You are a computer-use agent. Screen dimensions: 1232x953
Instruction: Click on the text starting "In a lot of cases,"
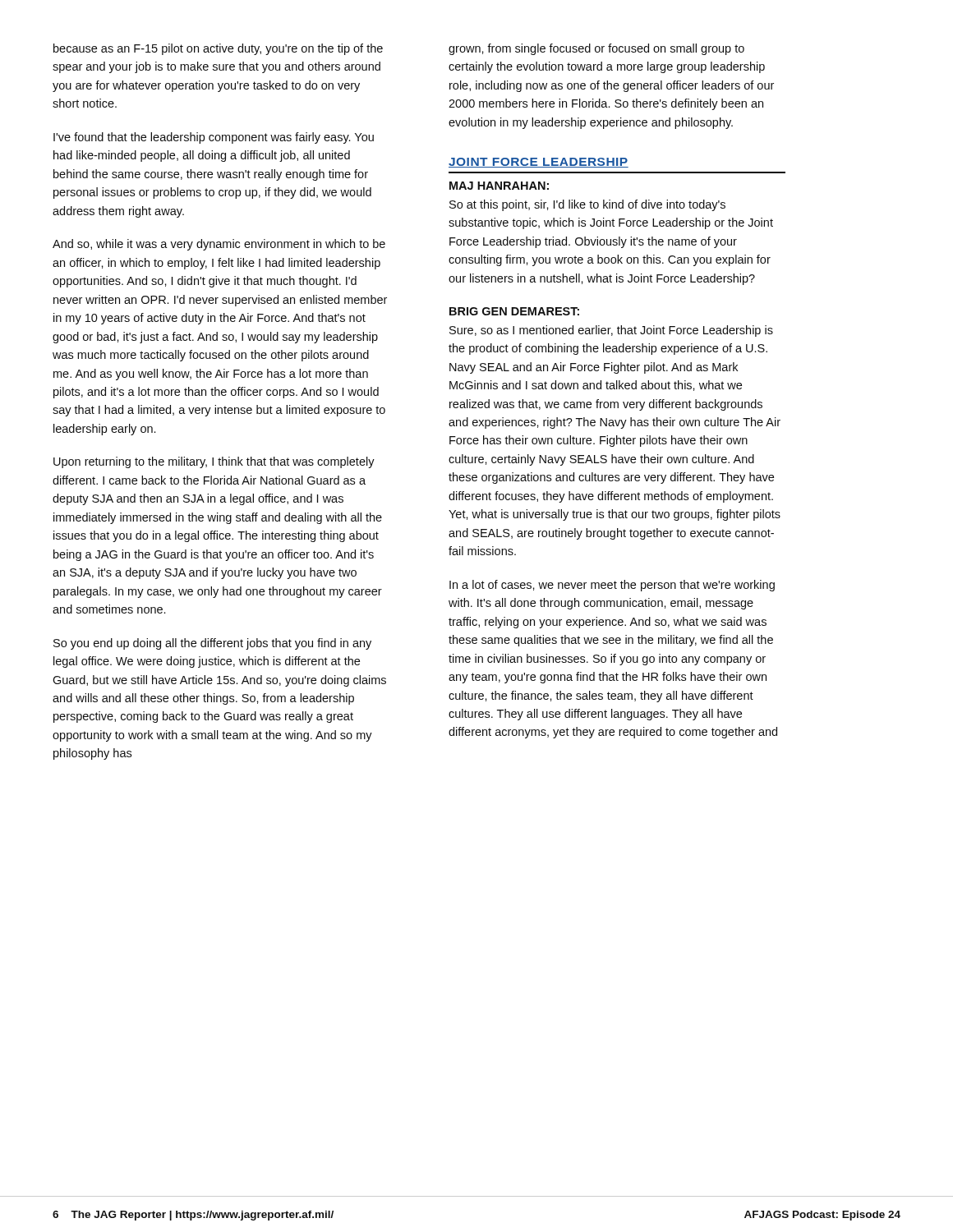tap(613, 658)
